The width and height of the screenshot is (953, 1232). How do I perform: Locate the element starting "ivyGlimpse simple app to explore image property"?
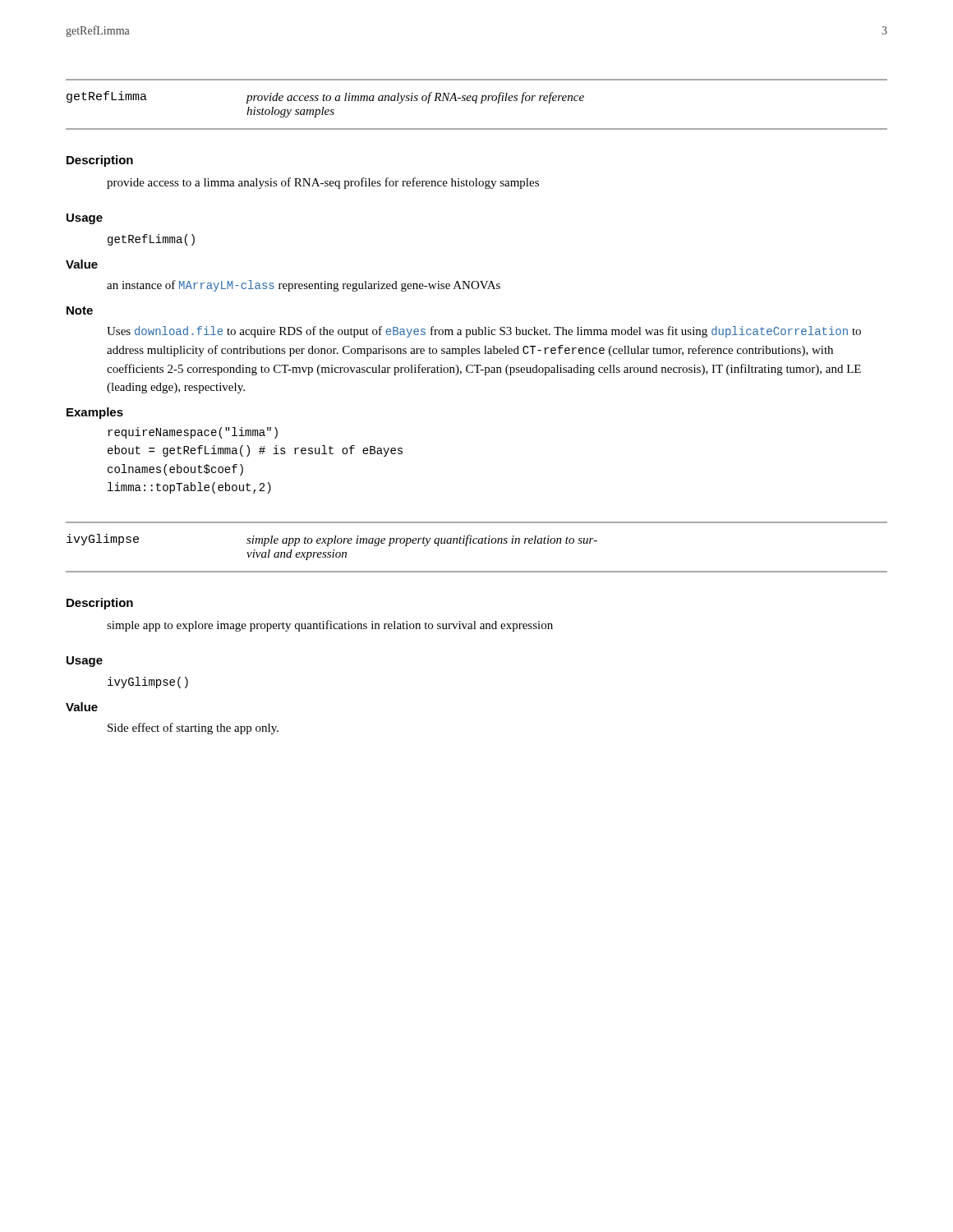[476, 547]
